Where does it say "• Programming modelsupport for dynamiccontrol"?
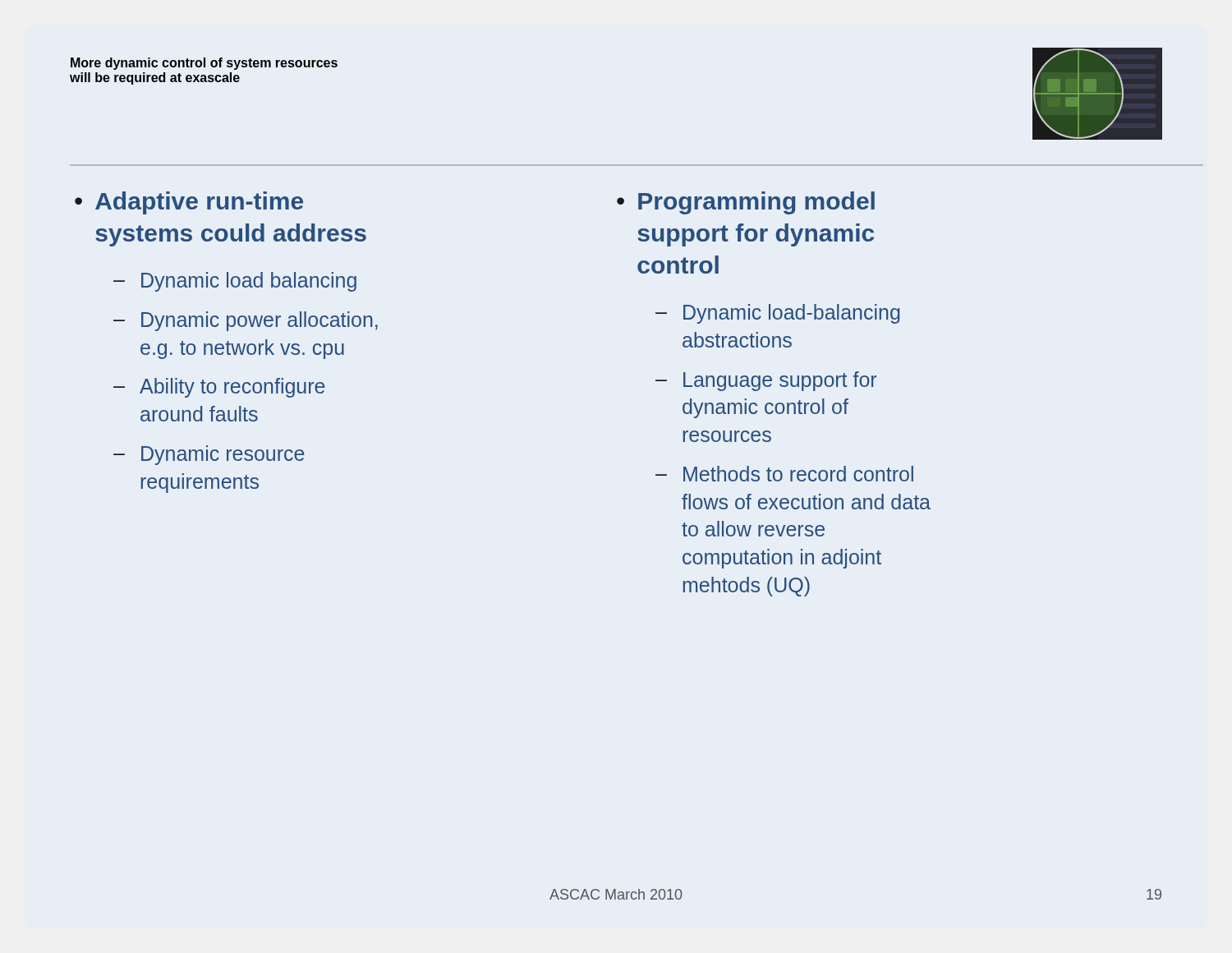The height and width of the screenshot is (953, 1232). click(746, 233)
